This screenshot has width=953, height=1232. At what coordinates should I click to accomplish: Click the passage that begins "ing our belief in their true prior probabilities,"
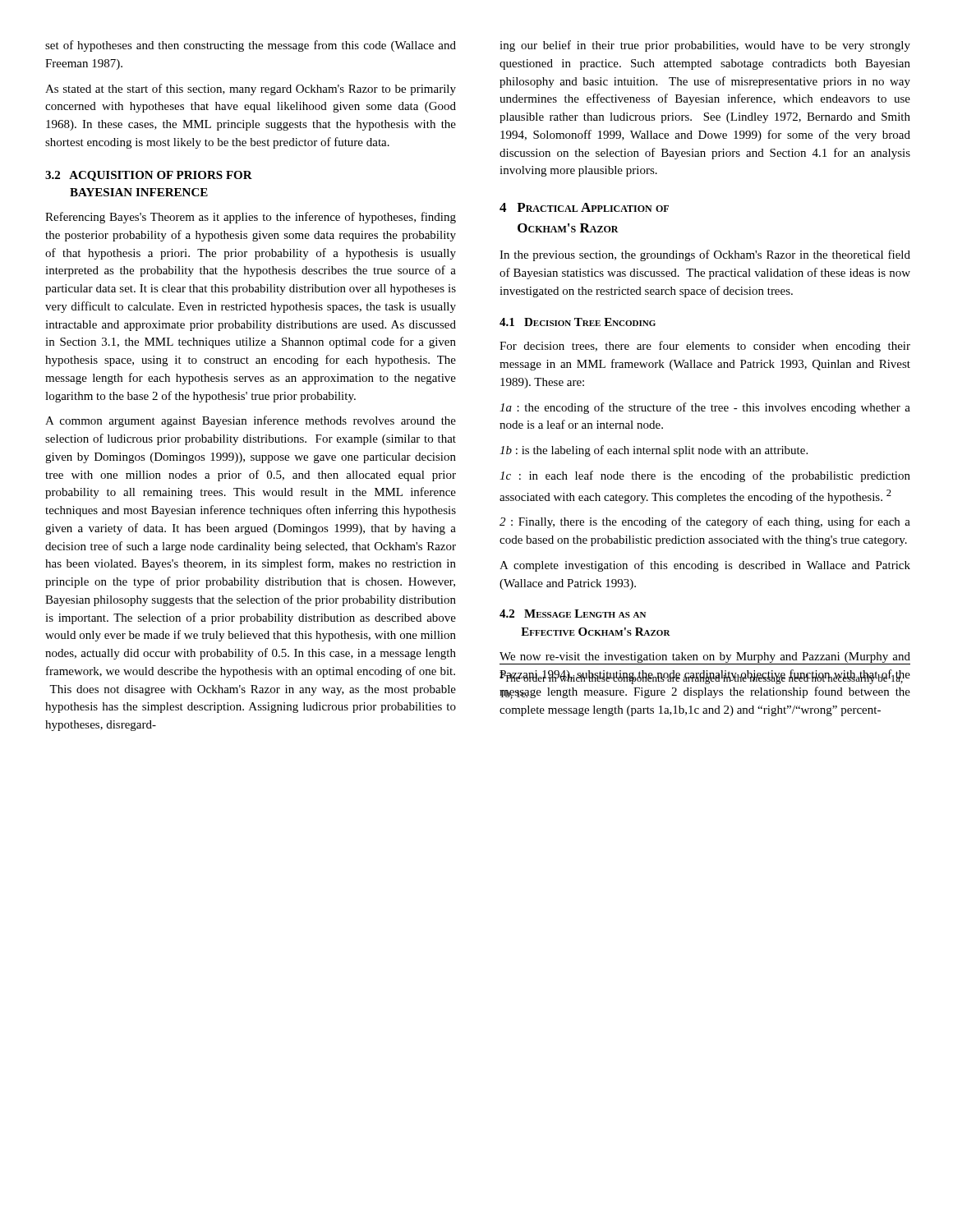tap(705, 108)
